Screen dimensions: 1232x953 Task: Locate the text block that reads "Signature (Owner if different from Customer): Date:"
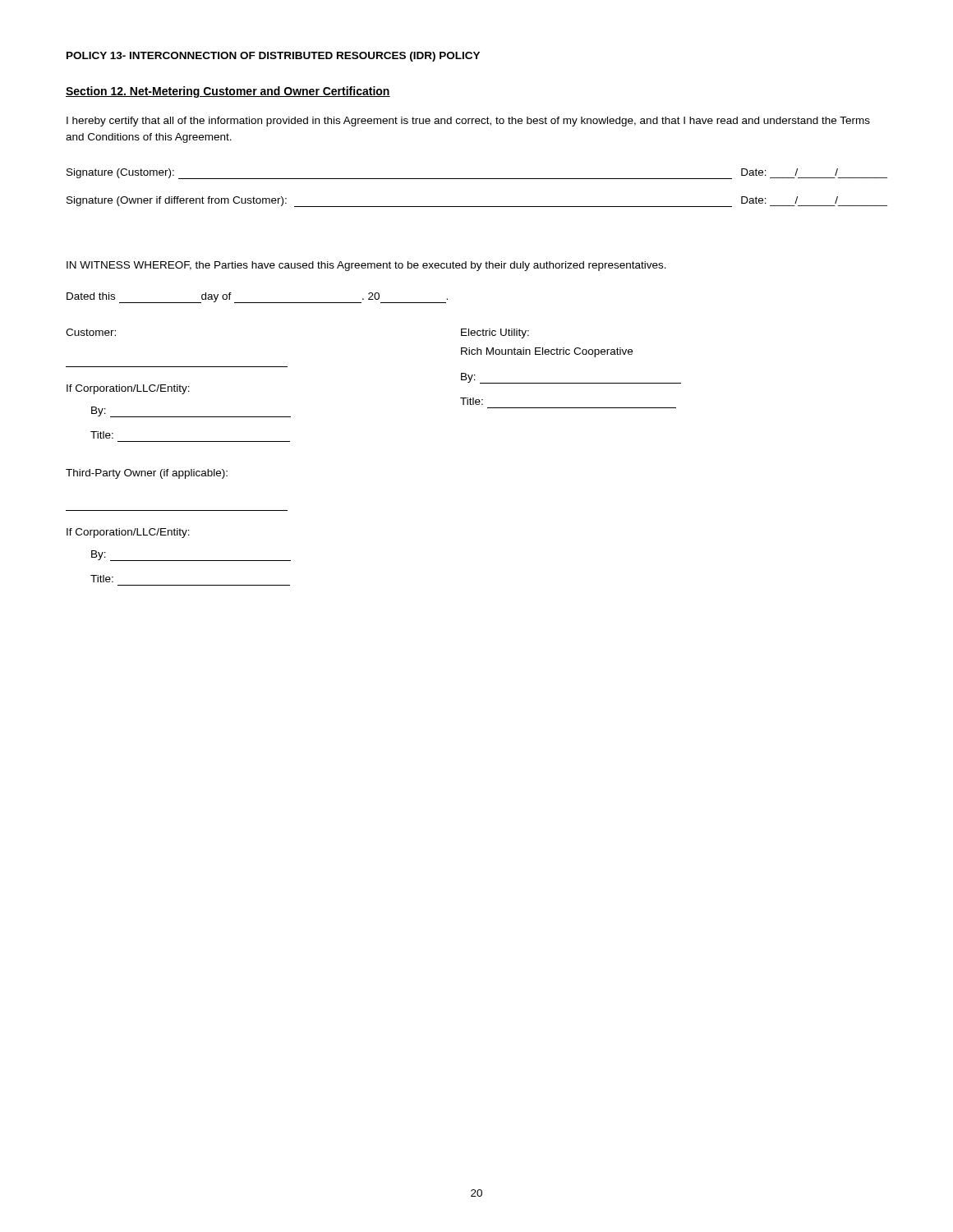(x=476, y=200)
